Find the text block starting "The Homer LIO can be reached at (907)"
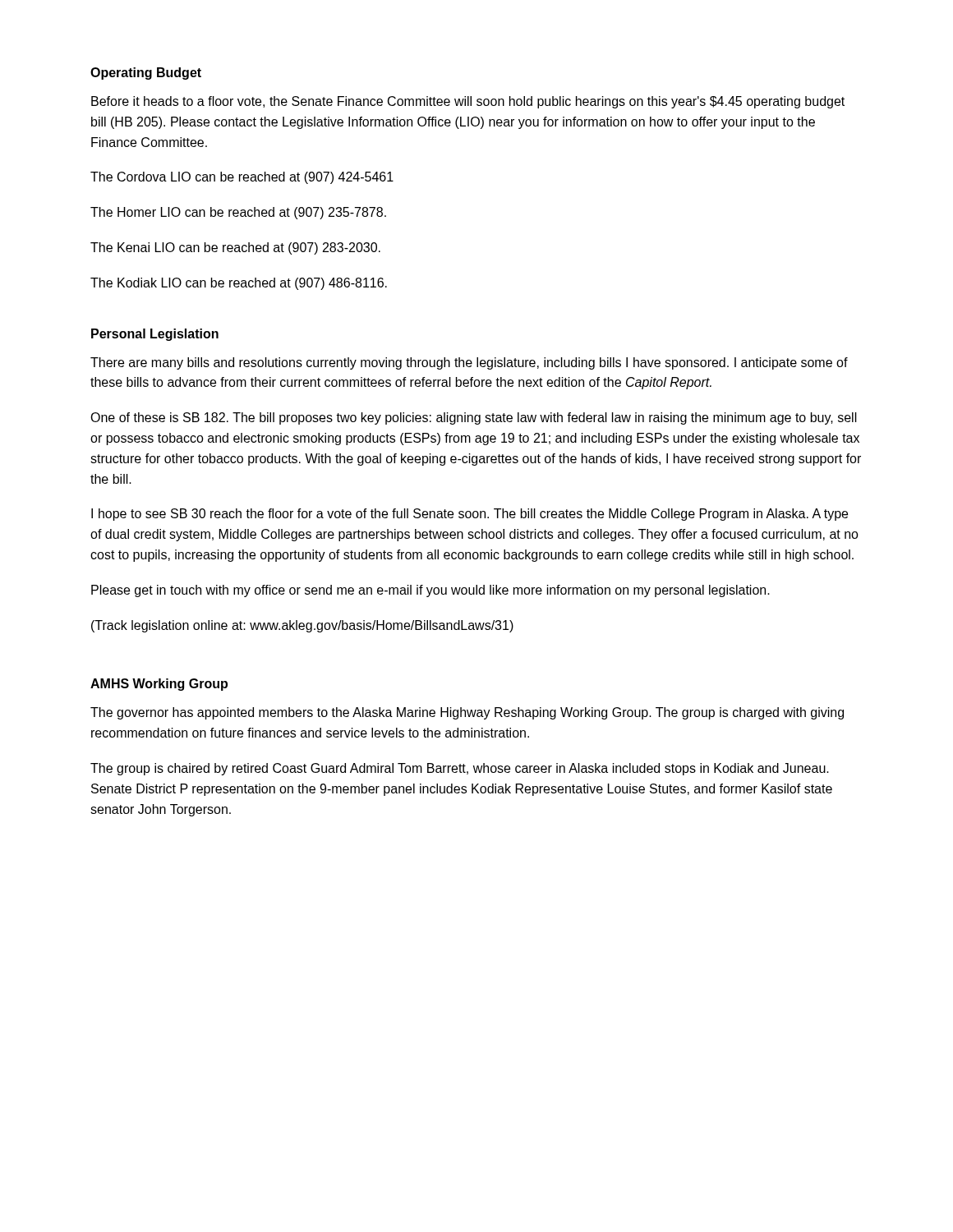 pos(239,212)
